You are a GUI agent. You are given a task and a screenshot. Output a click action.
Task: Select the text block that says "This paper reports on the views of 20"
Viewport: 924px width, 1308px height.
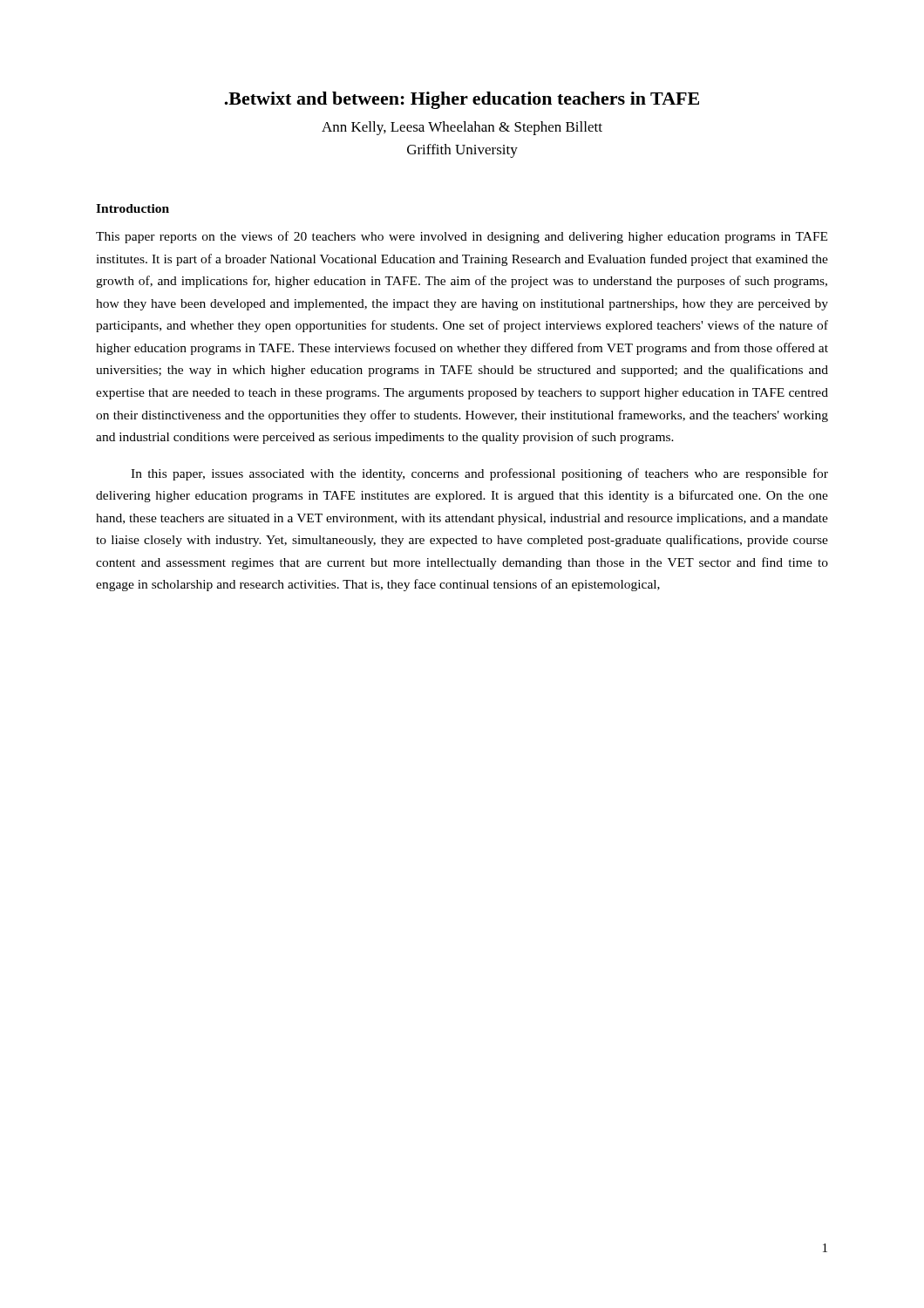tap(462, 410)
